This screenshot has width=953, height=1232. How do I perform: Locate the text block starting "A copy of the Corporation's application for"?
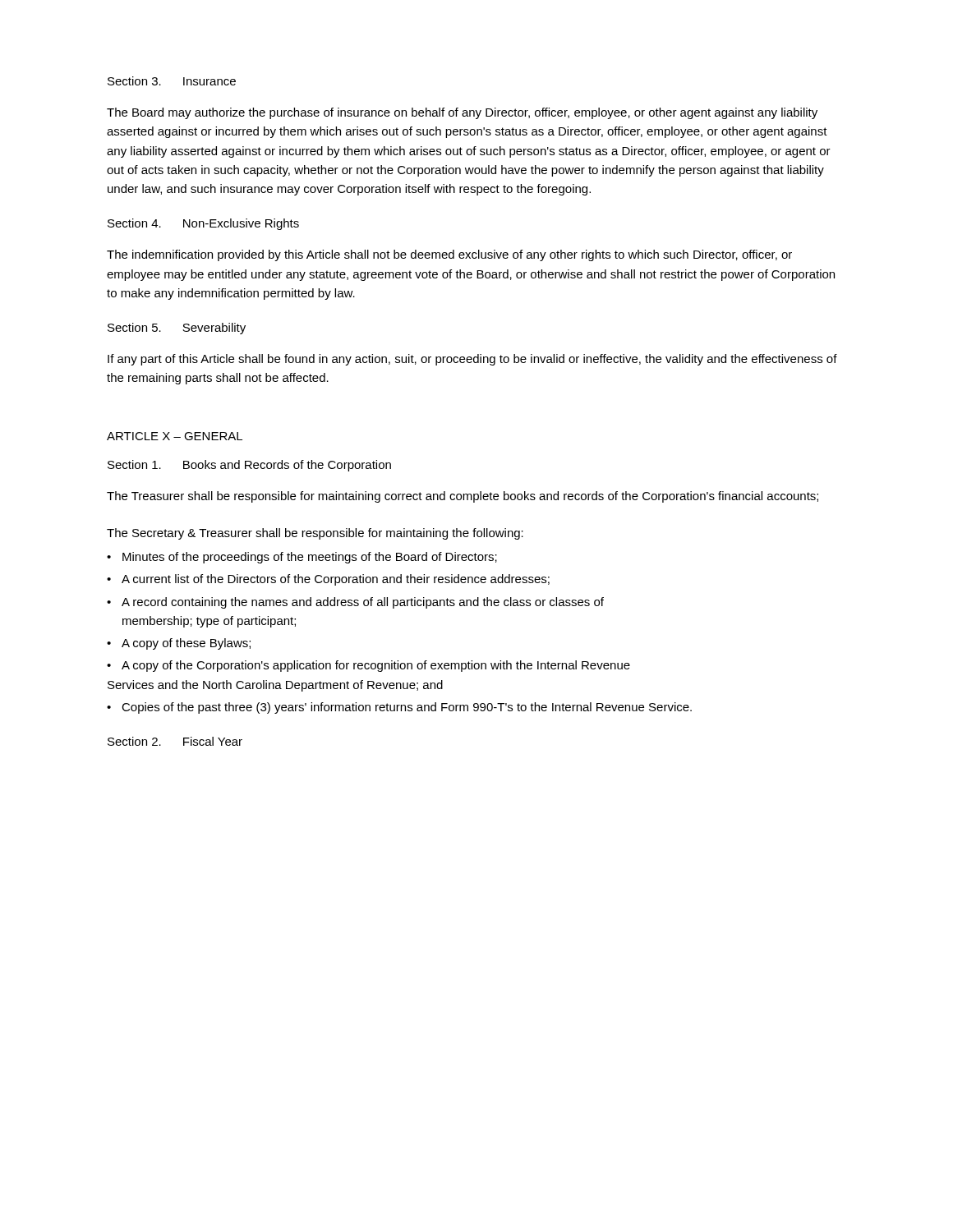(x=376, y=665)
